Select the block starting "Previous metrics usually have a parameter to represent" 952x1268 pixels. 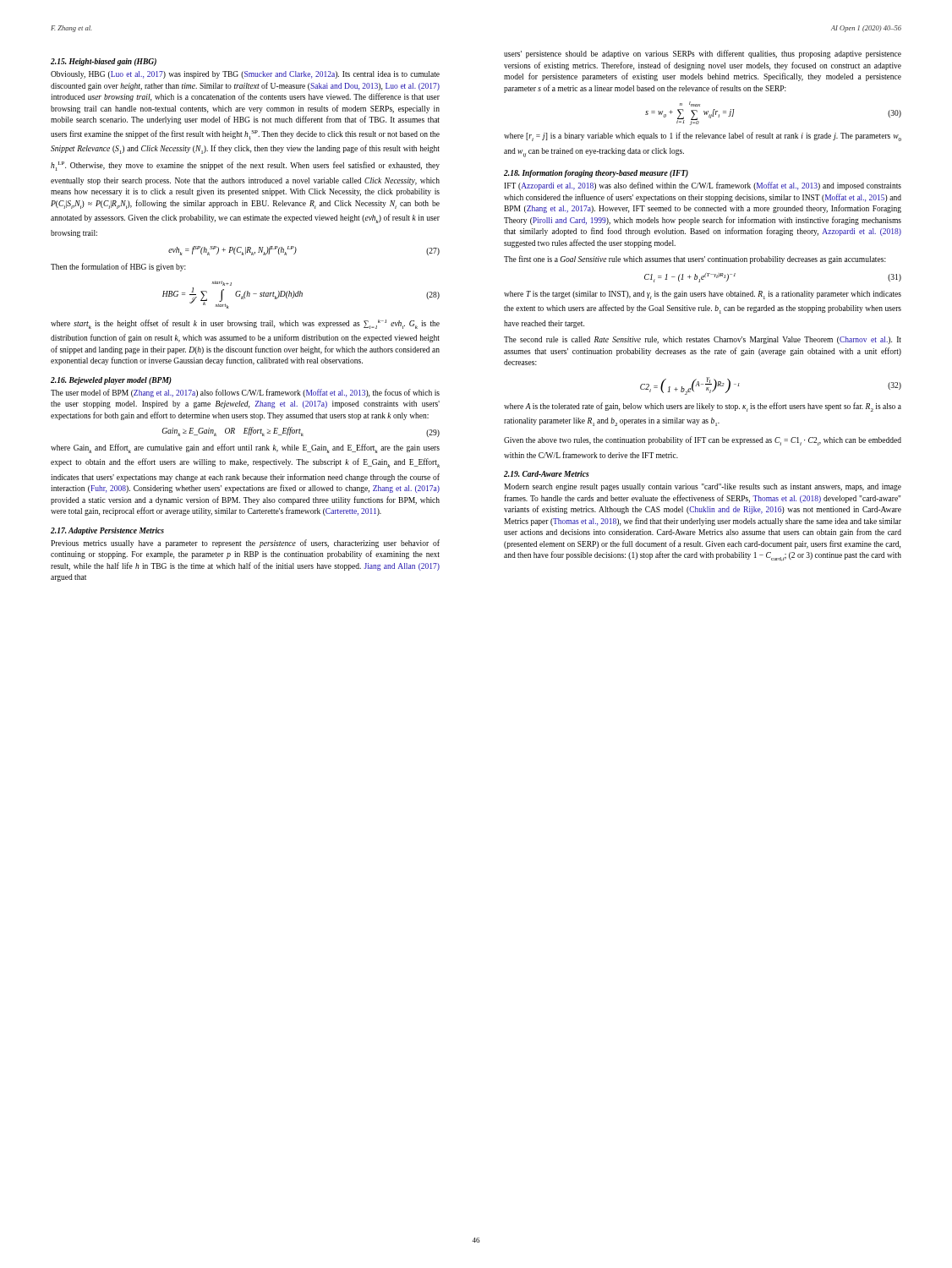pos(245,561)
